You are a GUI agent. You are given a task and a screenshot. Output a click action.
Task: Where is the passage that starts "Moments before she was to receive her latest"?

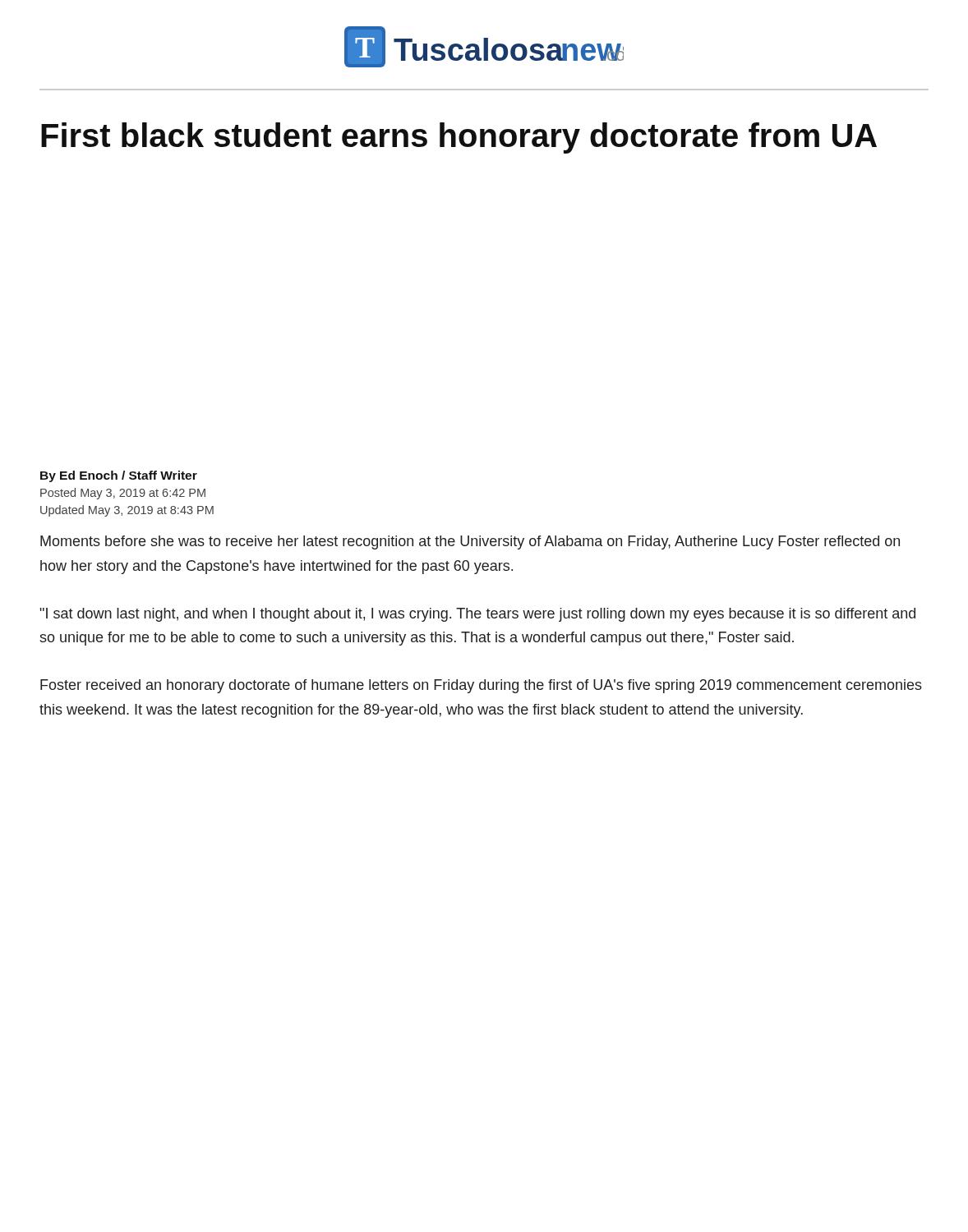(484, 554)
